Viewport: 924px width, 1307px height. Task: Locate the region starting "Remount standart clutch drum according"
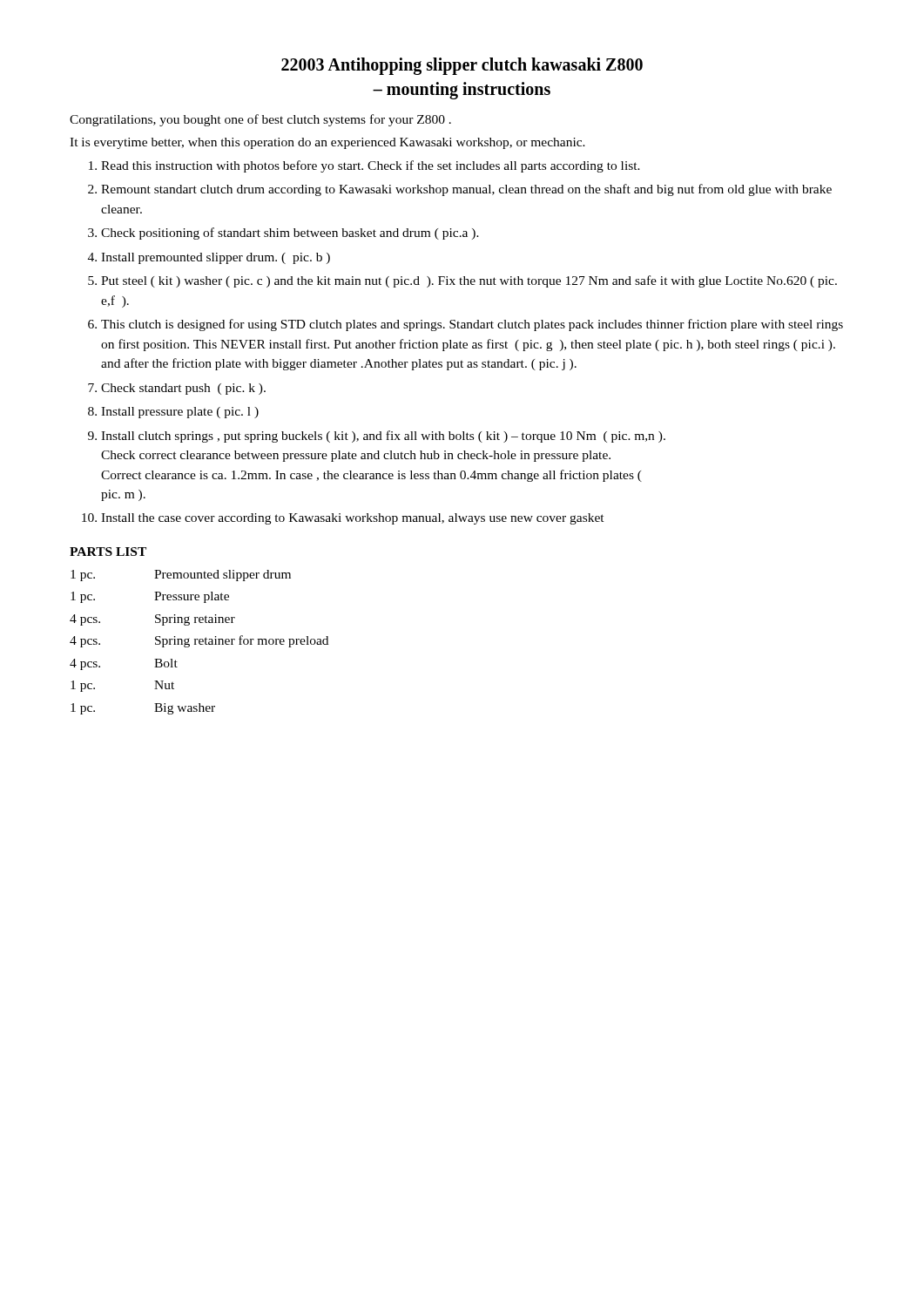tap(466, 199)
